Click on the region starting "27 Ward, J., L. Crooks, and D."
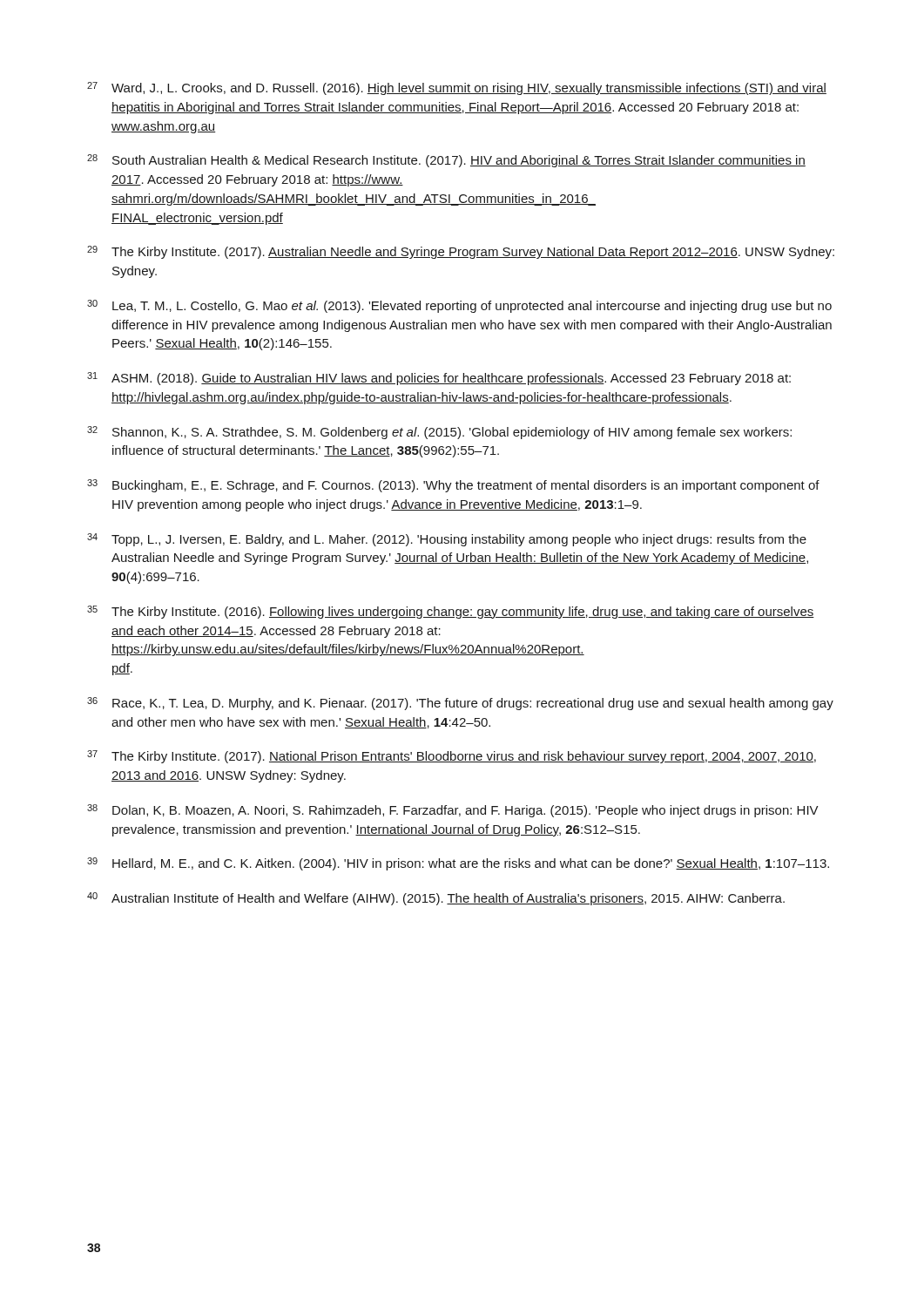The width and height of the screenshot is (924, 1307). (457, 106)
